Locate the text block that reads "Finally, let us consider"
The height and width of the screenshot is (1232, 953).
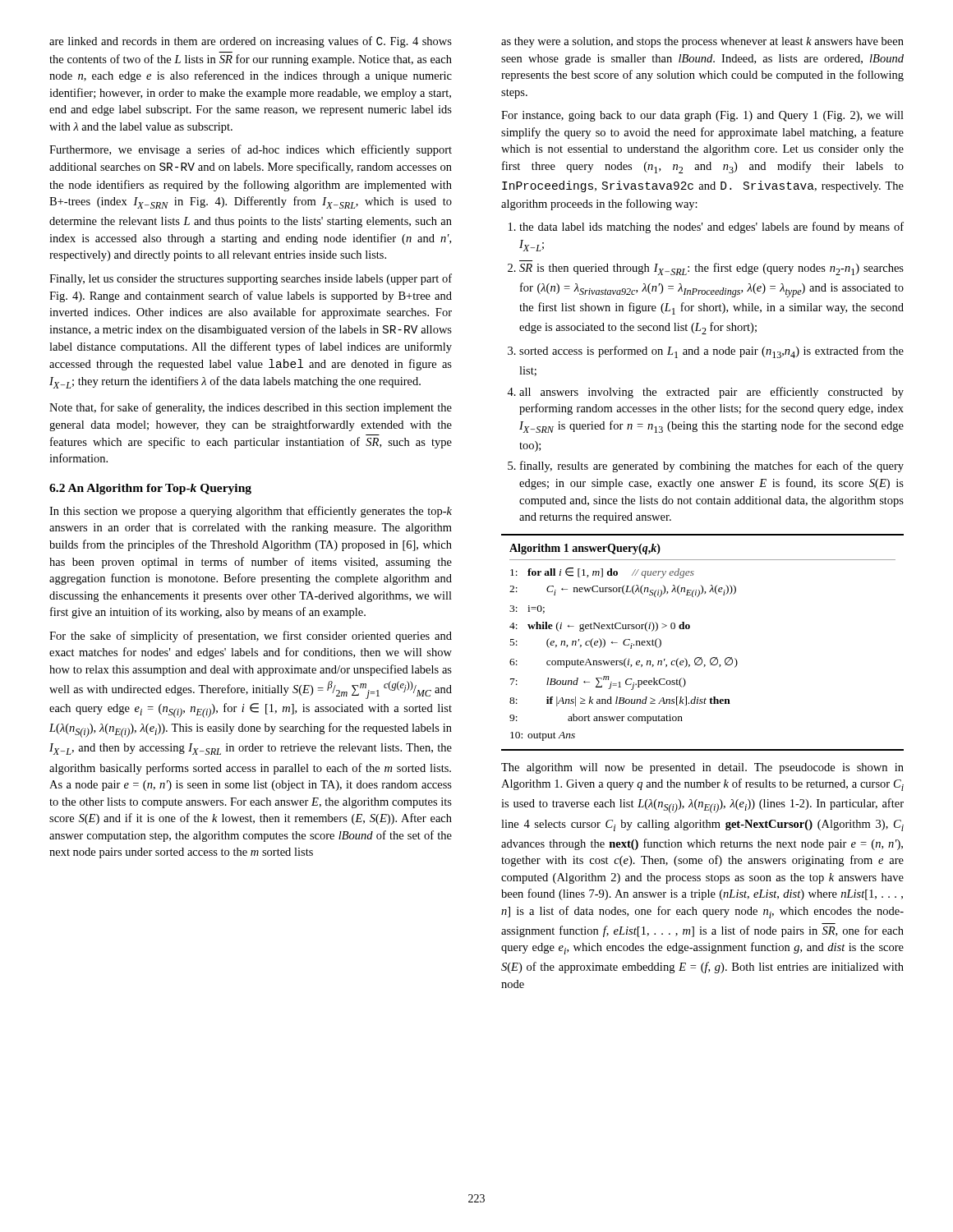click(x=251, y=332)
